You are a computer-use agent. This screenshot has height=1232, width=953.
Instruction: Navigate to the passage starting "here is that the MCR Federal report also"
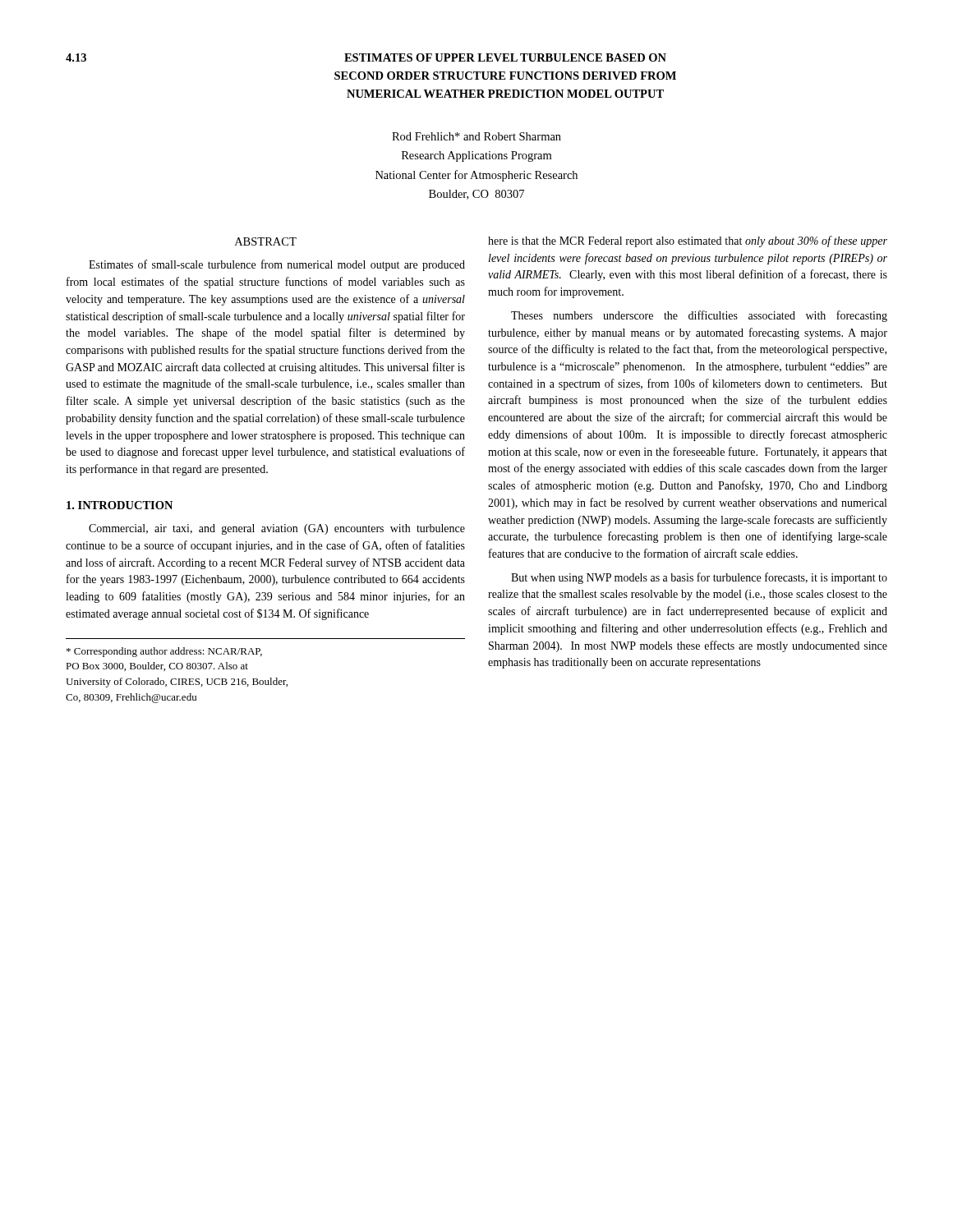pos(688,453)
